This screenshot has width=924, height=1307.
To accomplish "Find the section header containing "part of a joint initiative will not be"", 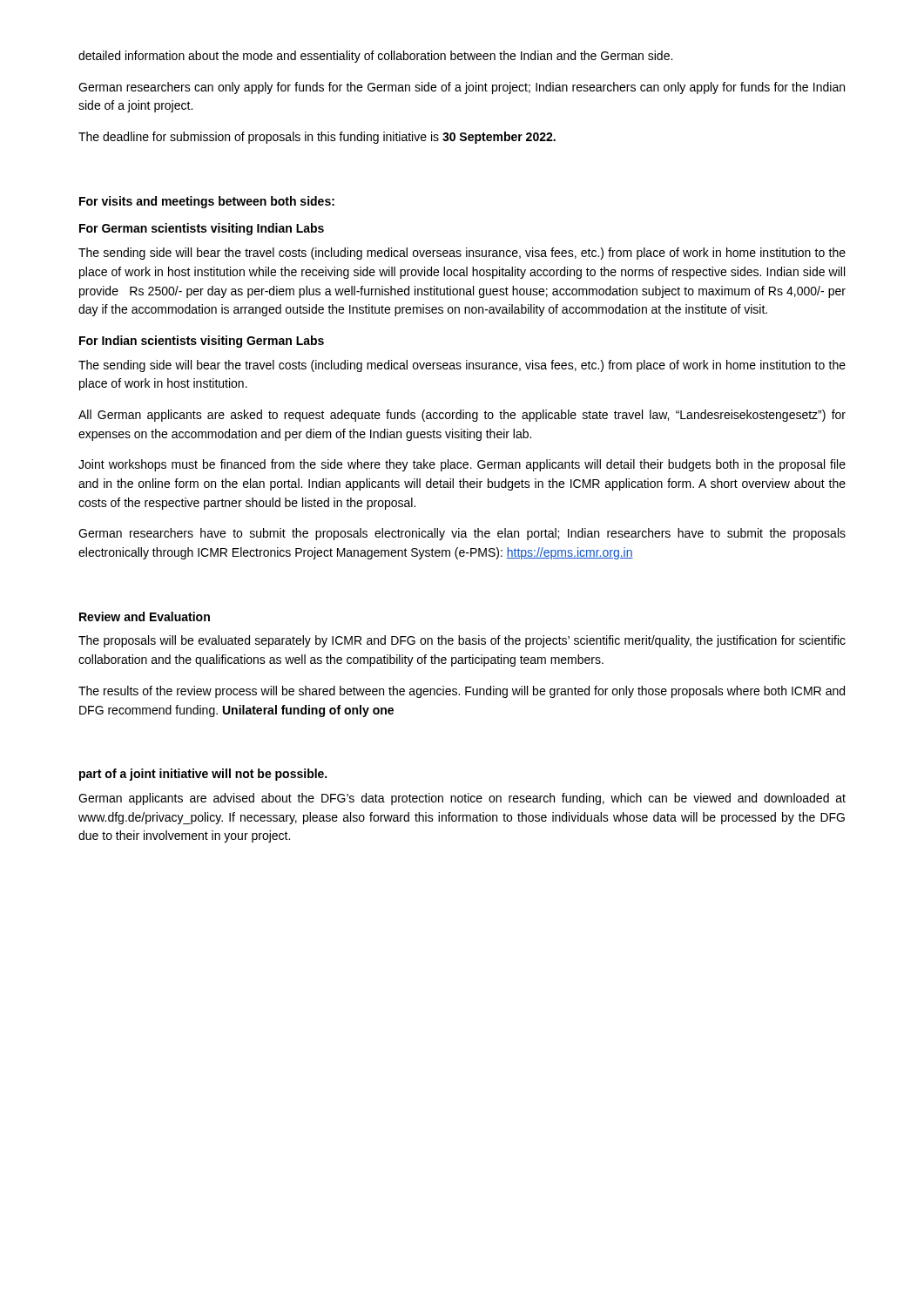I will point(203,774).
